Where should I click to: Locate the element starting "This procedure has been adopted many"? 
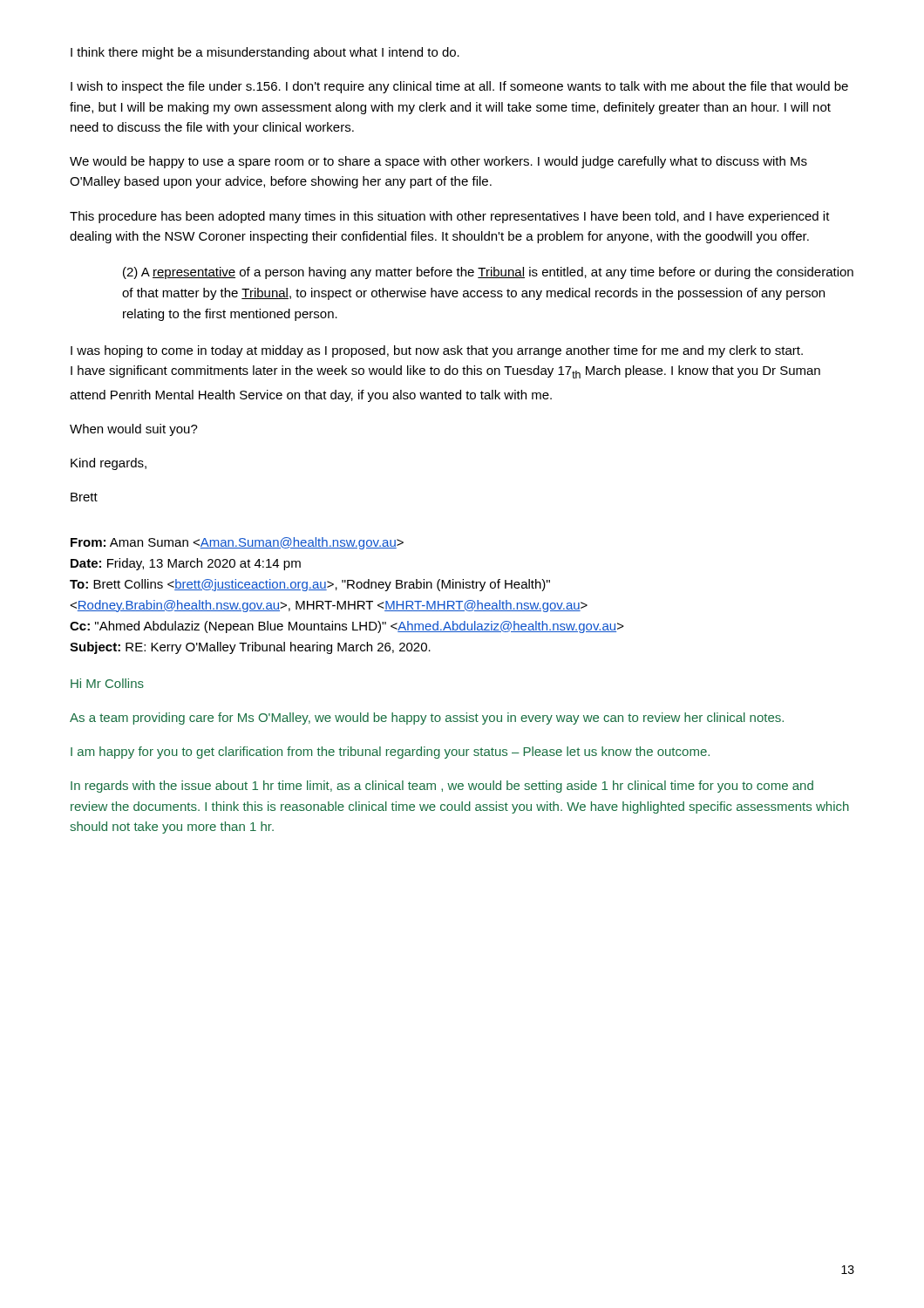450,225
